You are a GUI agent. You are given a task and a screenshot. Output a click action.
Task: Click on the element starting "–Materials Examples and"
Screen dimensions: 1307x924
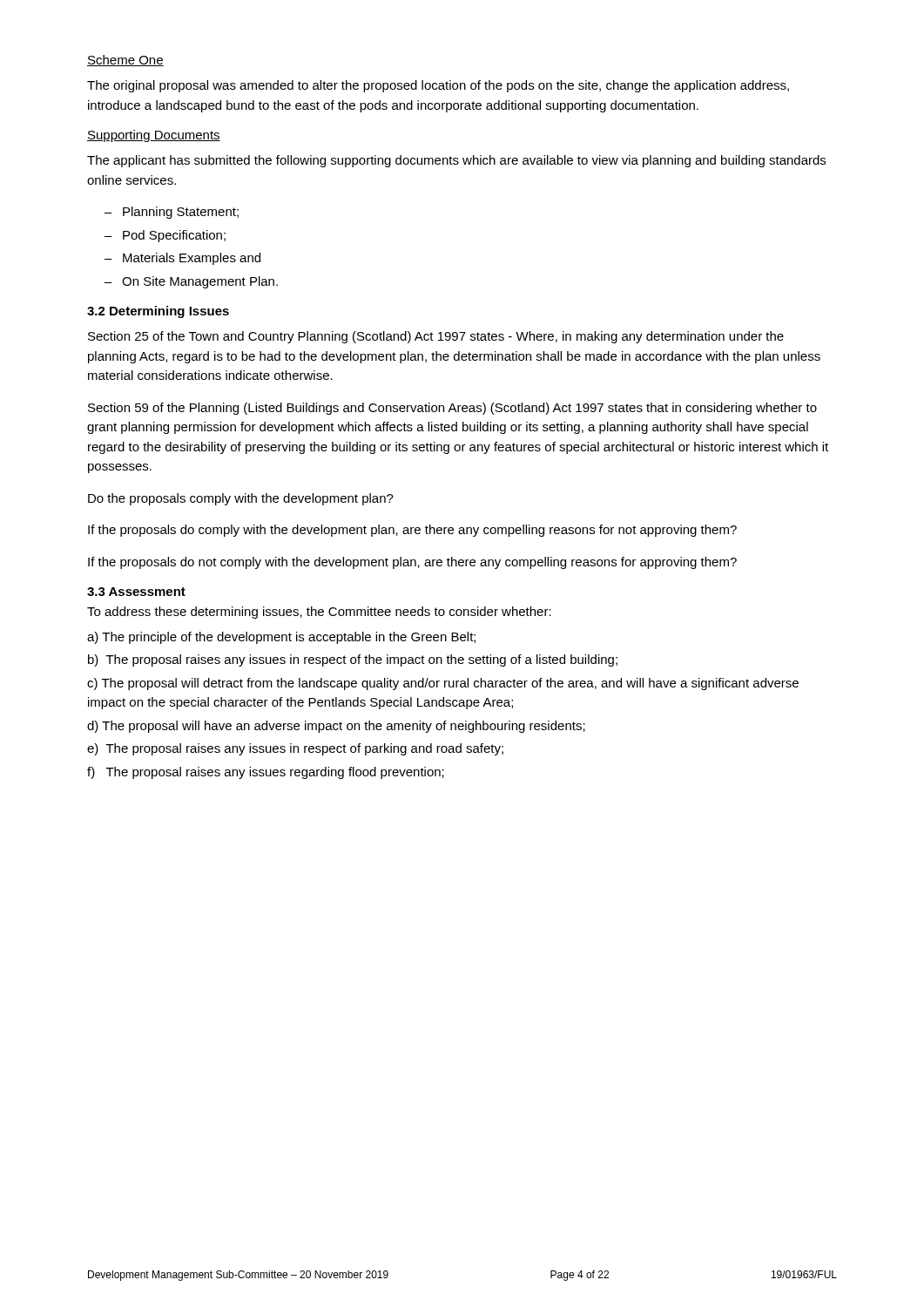pyautogui.click(x=192, y=258)
